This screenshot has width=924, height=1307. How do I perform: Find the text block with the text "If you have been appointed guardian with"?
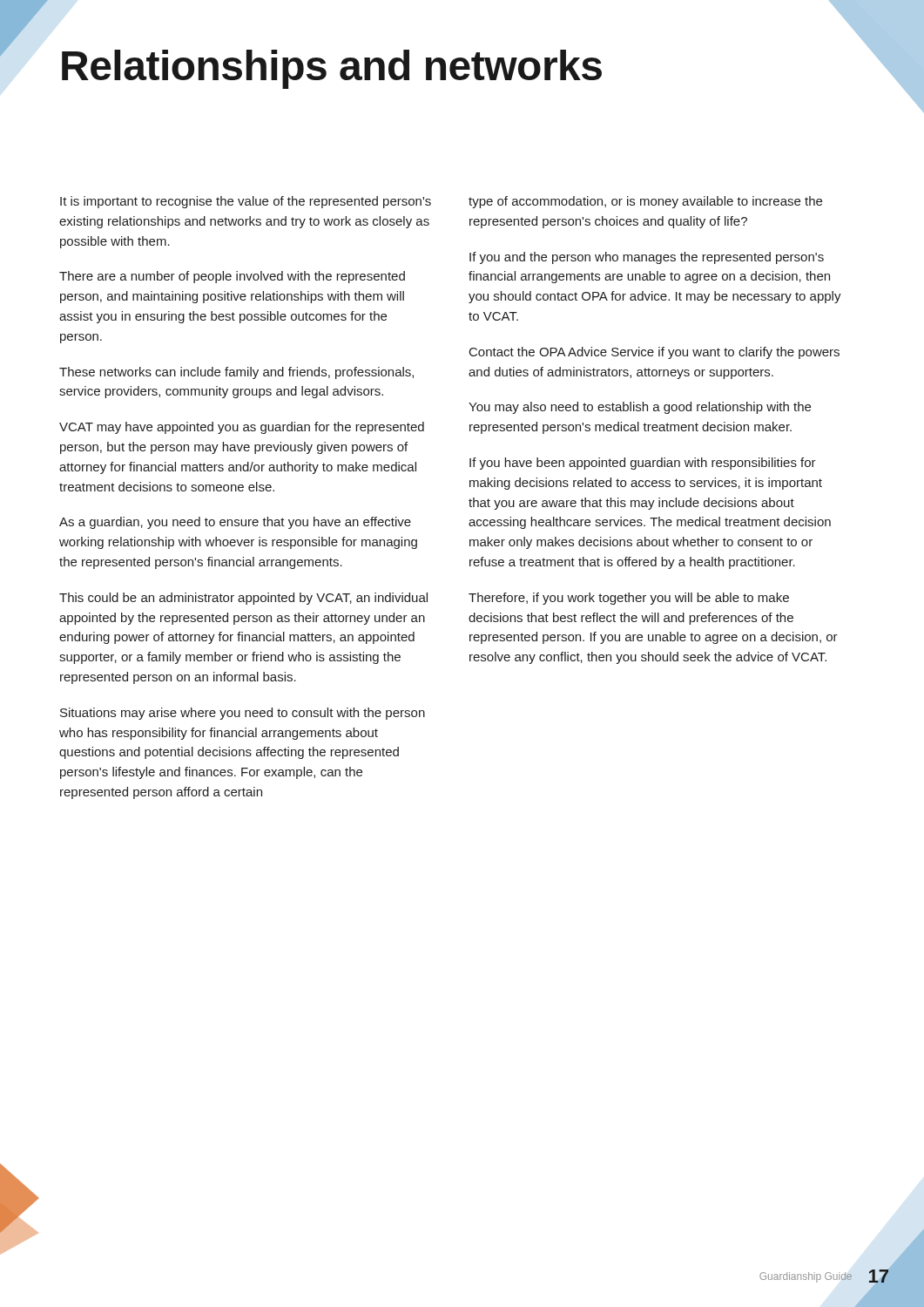coord(656,513)
